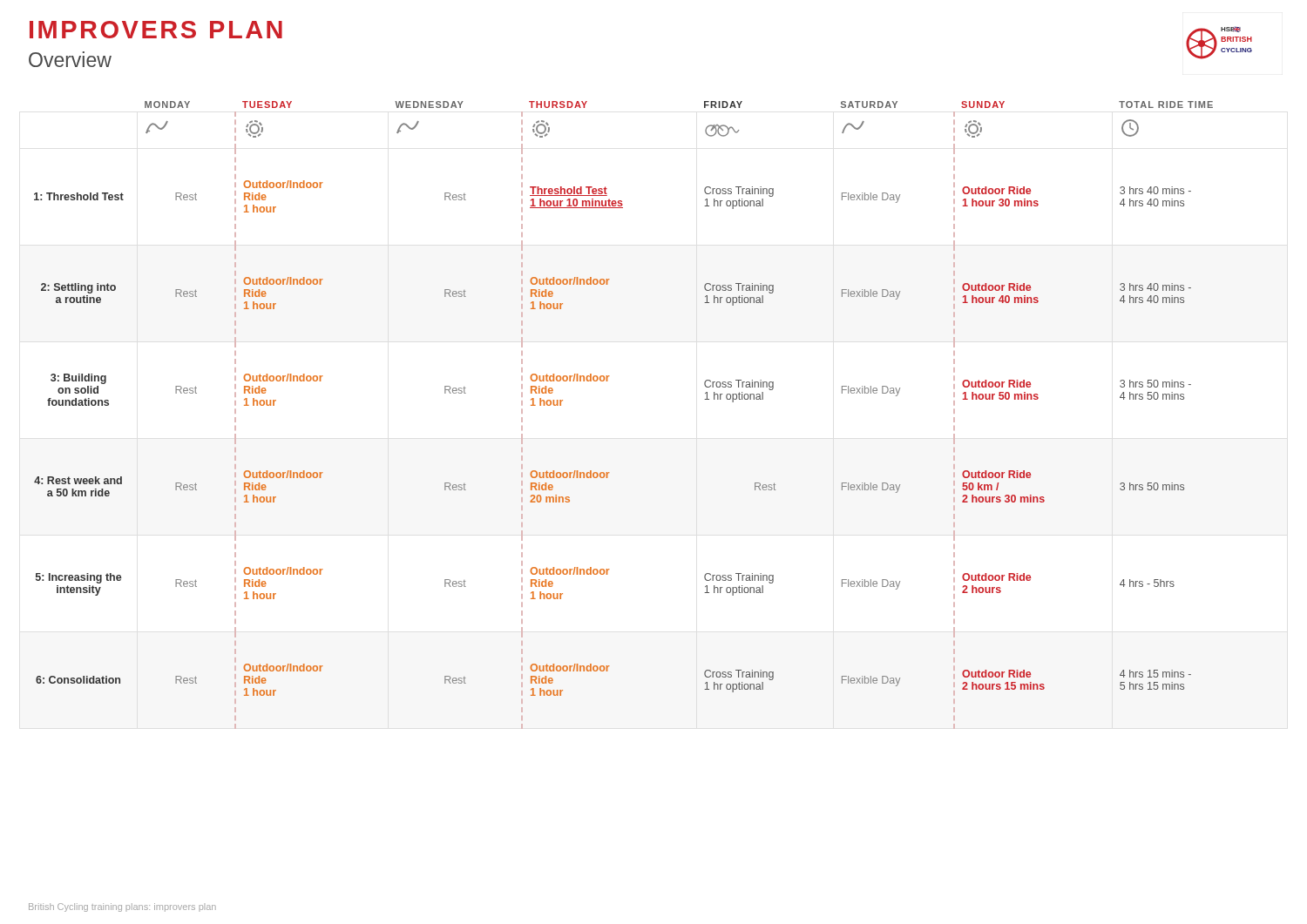Locate the logo
Image resolution: width=1307 pixels, height=924 pixels.
point(1233,44)
